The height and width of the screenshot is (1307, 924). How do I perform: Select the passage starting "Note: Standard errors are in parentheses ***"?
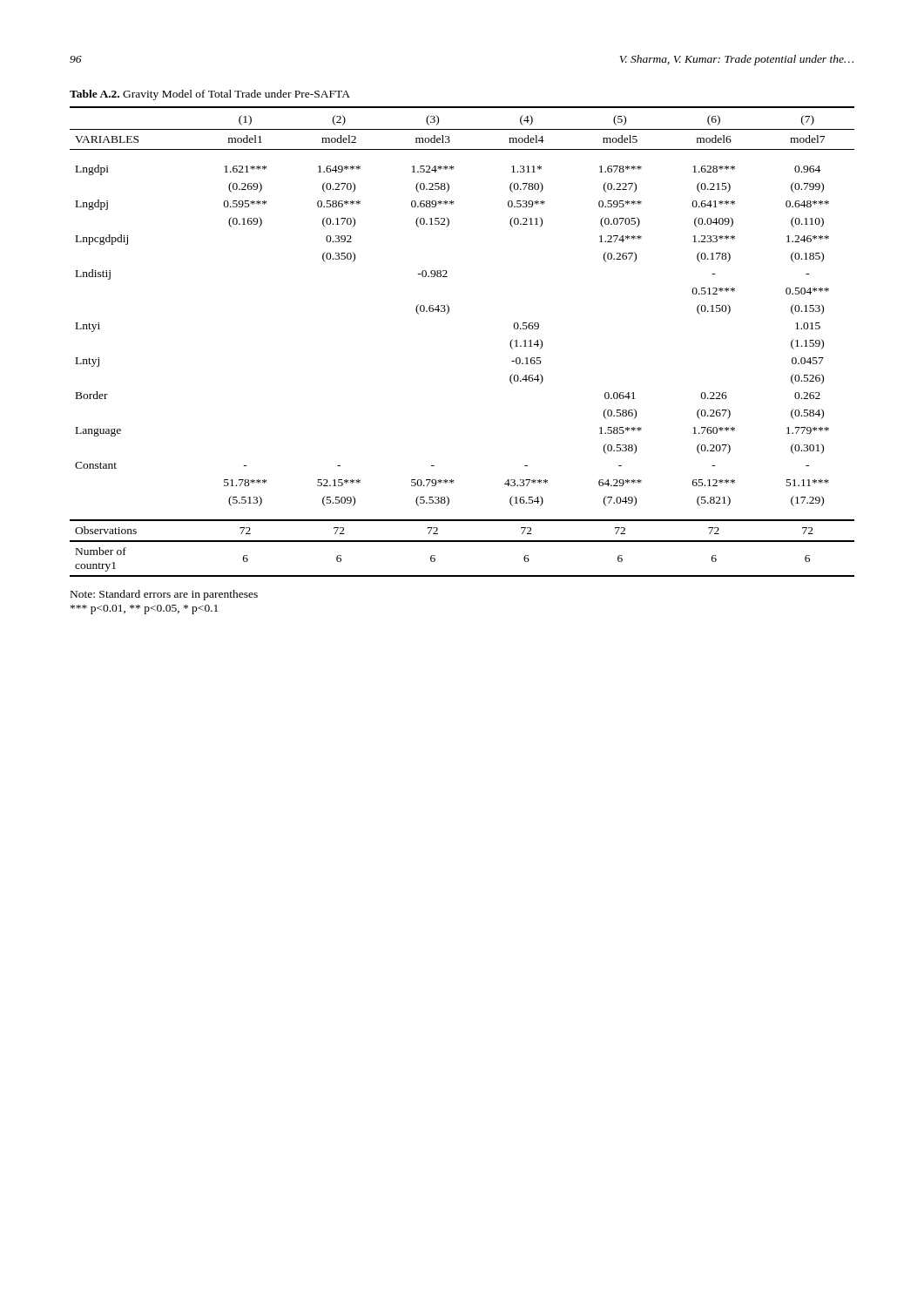[164, 601]
